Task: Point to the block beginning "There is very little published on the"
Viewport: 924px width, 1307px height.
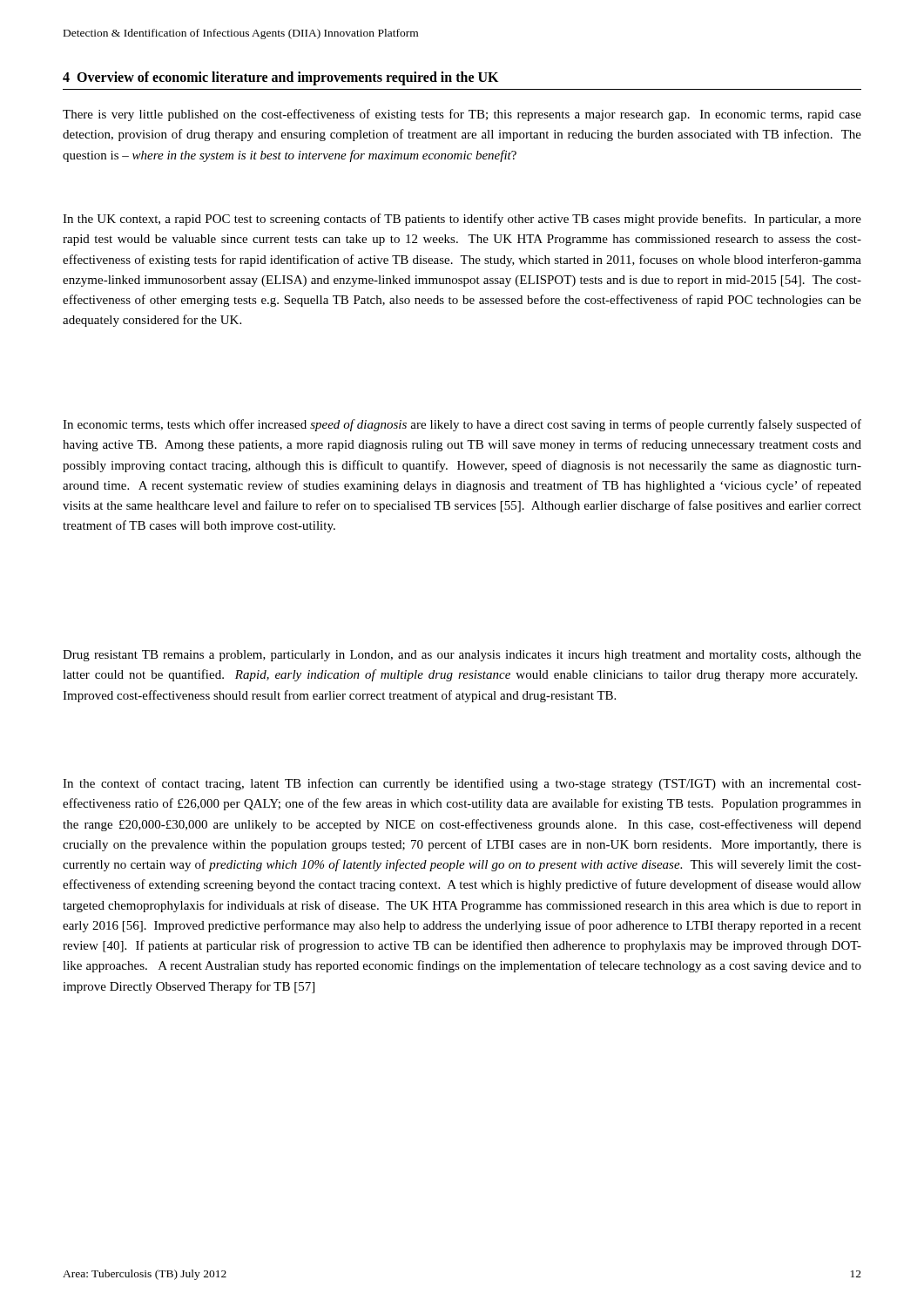Action: click(462, 134)
